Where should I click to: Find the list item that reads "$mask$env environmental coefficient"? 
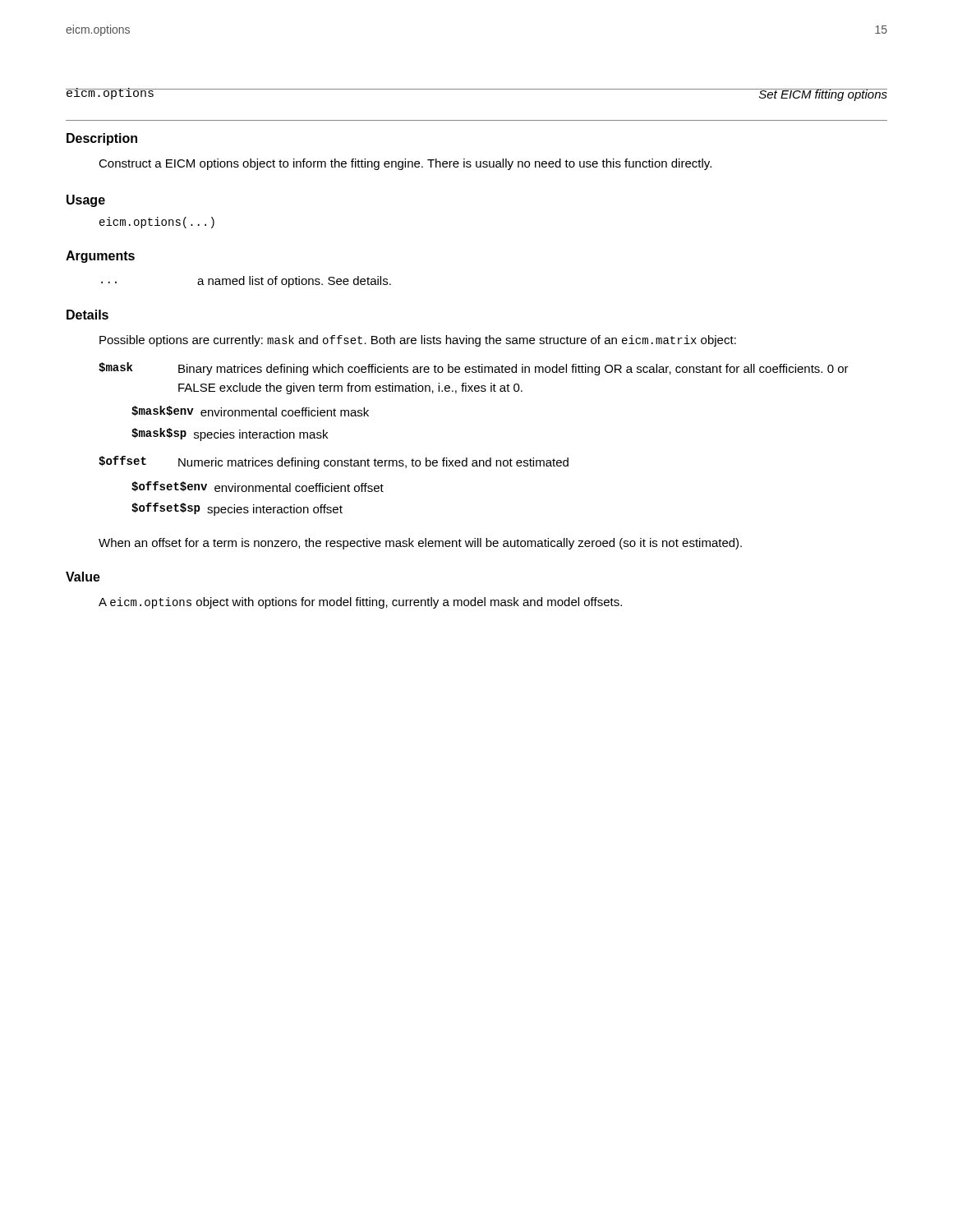click(x=250, y=412)
